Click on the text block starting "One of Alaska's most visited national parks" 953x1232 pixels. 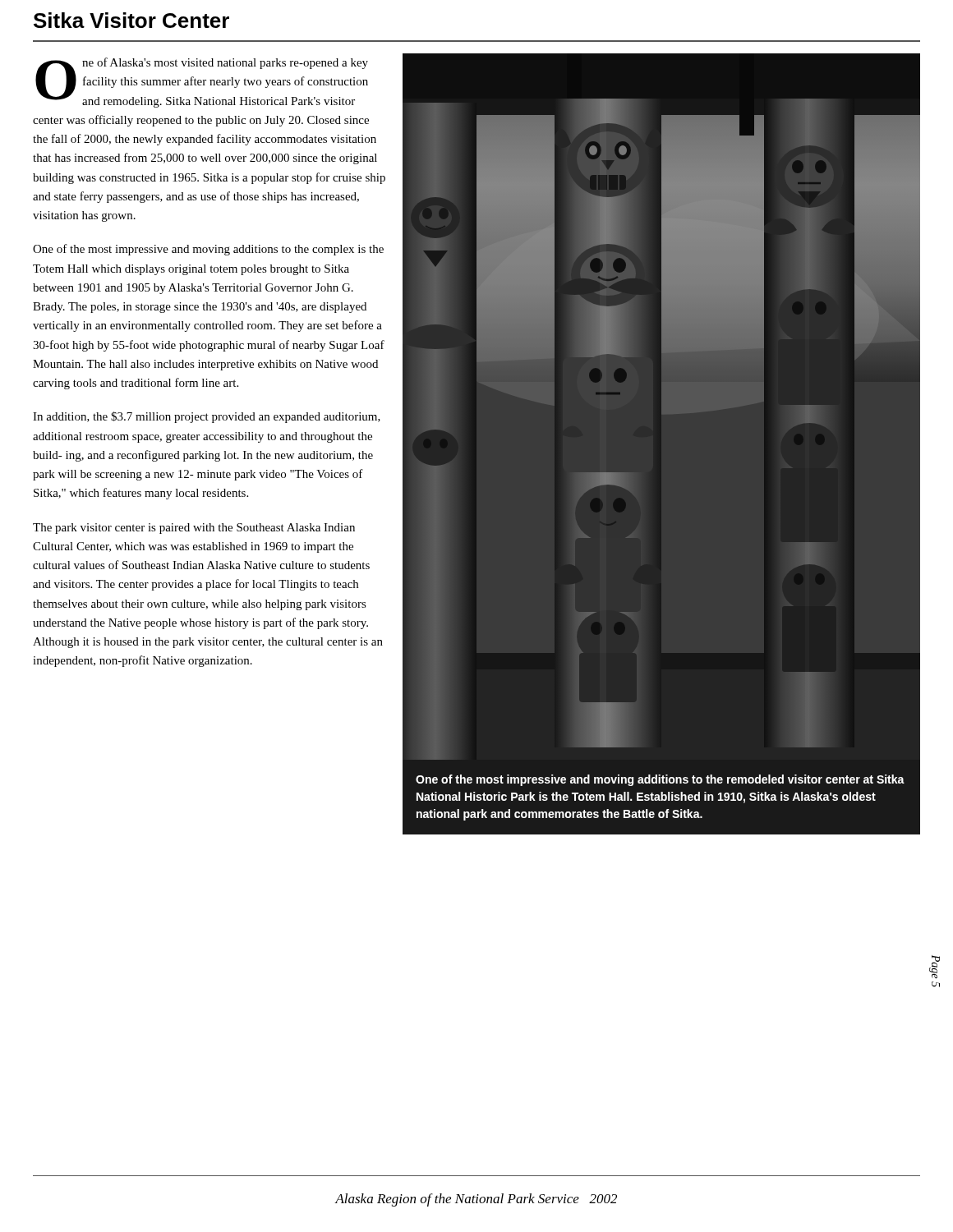pos(210,139)
